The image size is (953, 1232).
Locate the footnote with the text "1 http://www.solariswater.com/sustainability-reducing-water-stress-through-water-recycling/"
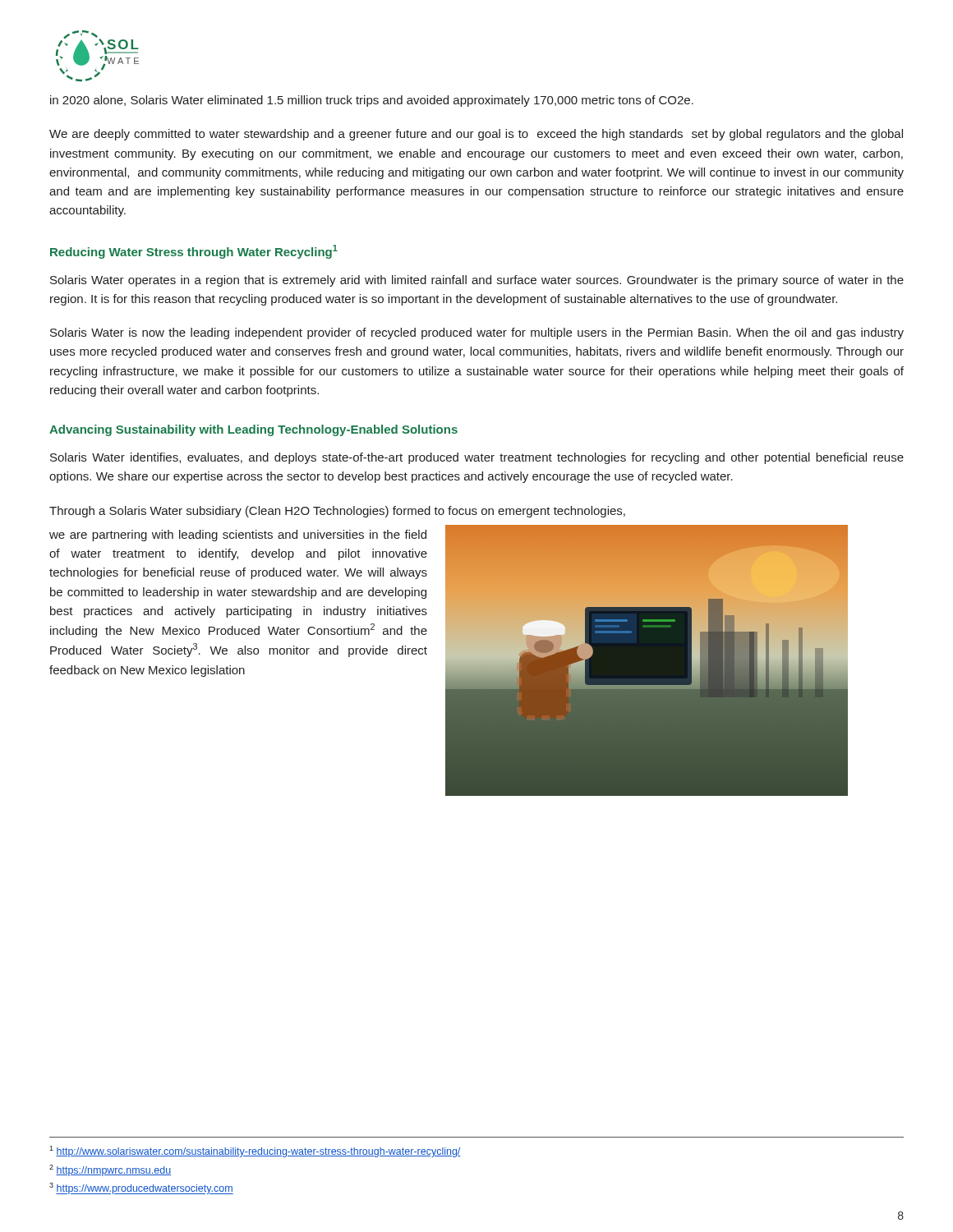(255, 1151)
